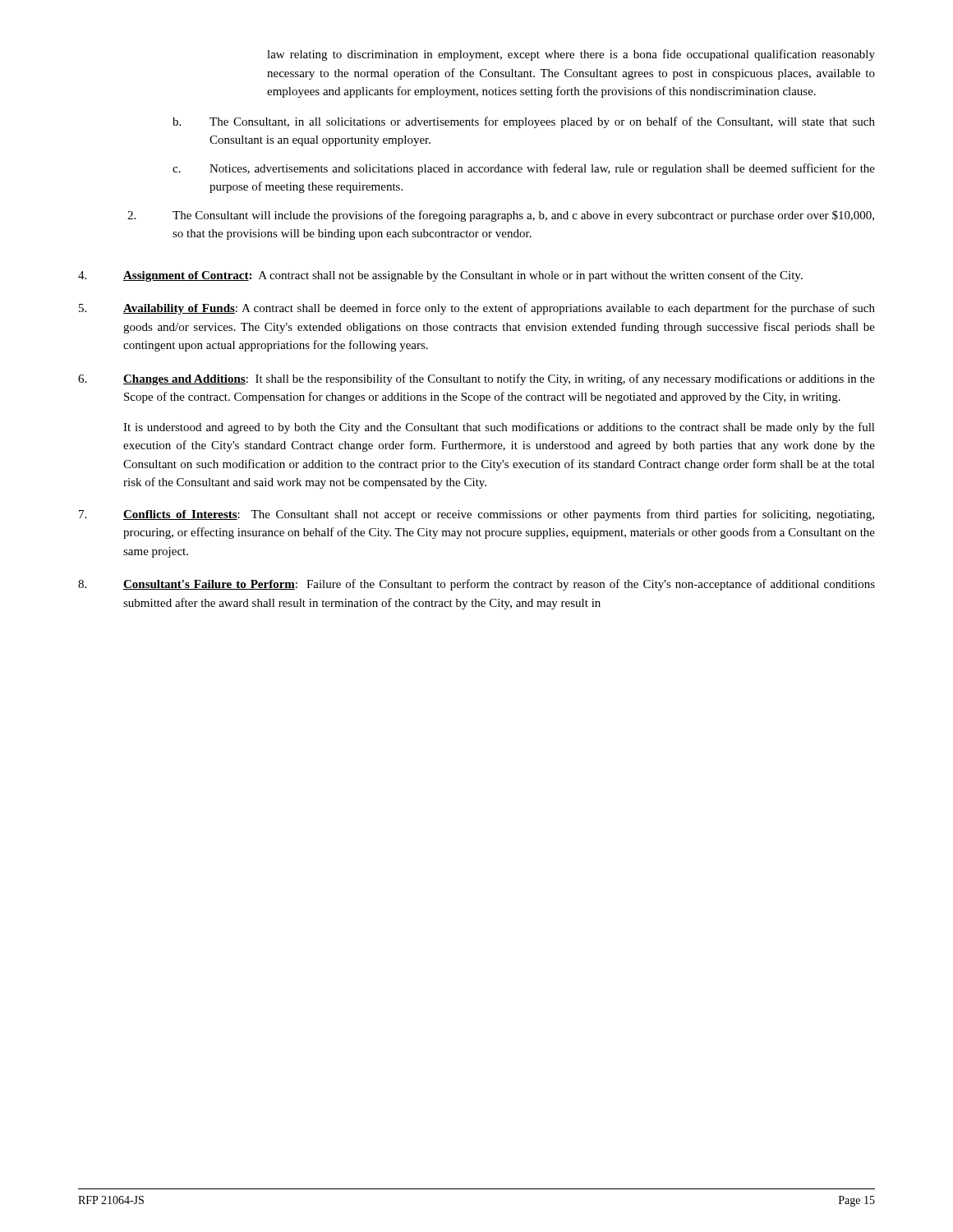Select the text starting "law relating to discrimination in employment, except where"
The width and height of the screenshot is (953, 1232).
coord(571,73)
